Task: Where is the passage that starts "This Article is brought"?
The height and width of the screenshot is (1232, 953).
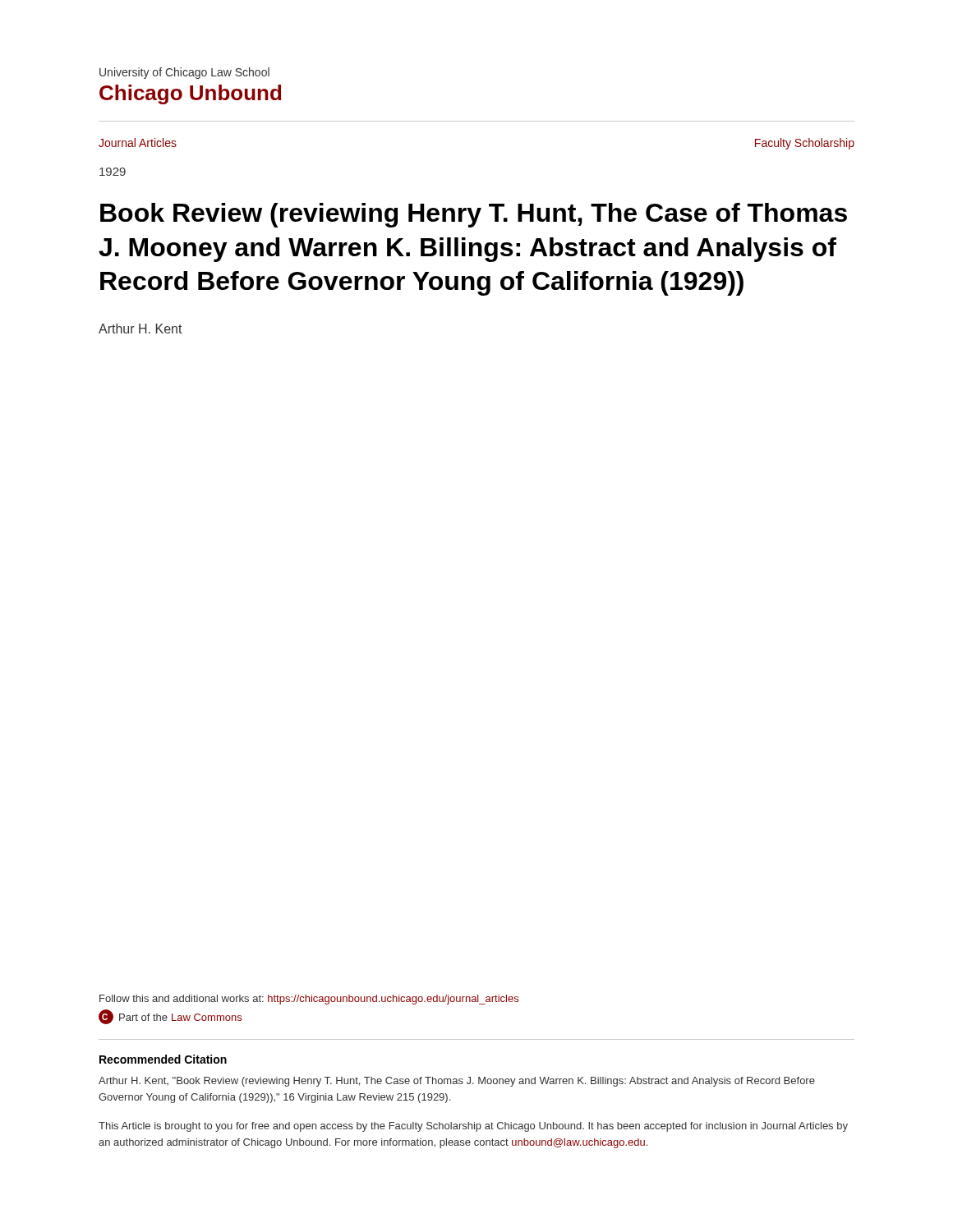Action: (x=473, y=1134)
